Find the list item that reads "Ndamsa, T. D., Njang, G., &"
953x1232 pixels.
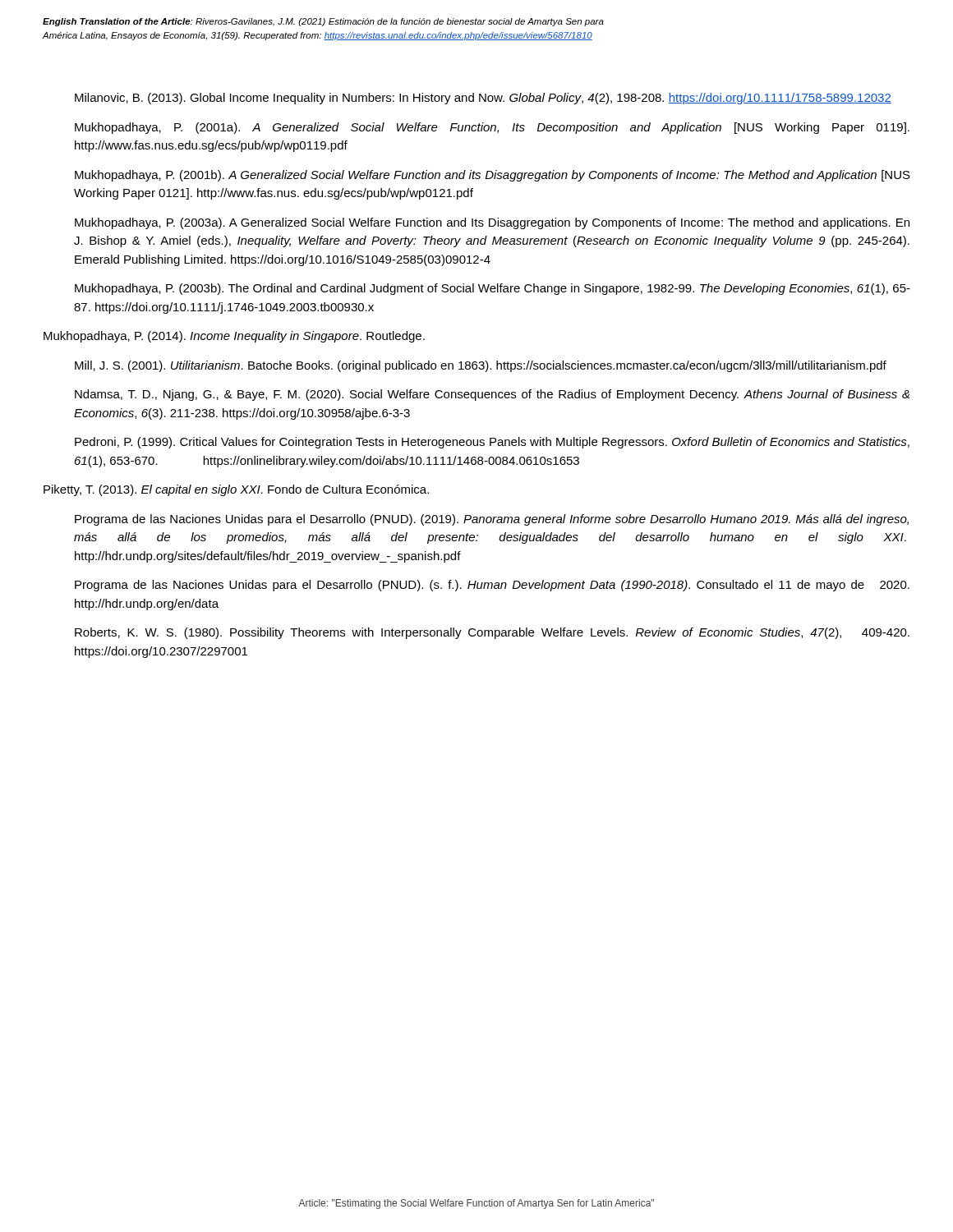coord(476,404)
